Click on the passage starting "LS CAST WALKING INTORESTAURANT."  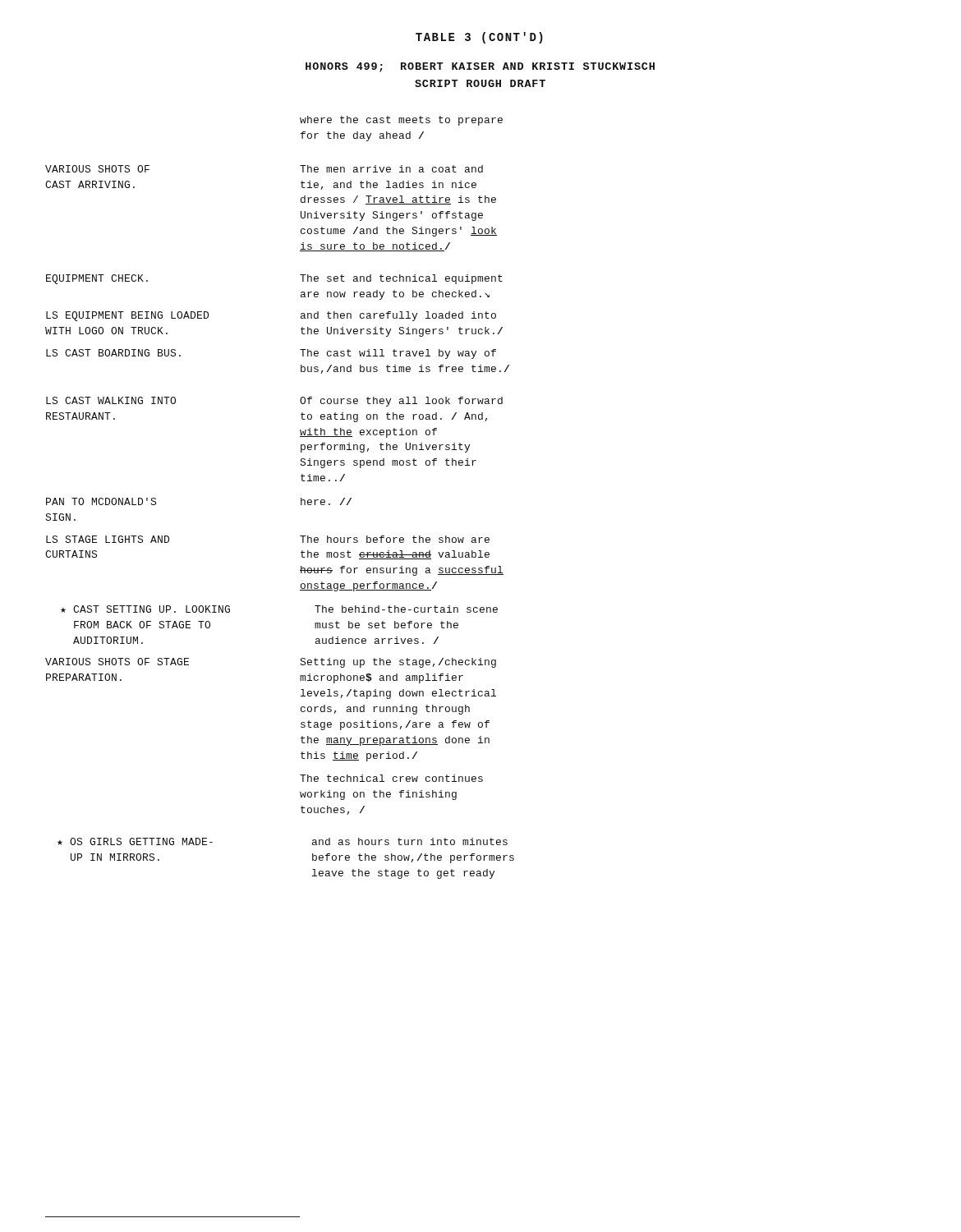(111, 409)
